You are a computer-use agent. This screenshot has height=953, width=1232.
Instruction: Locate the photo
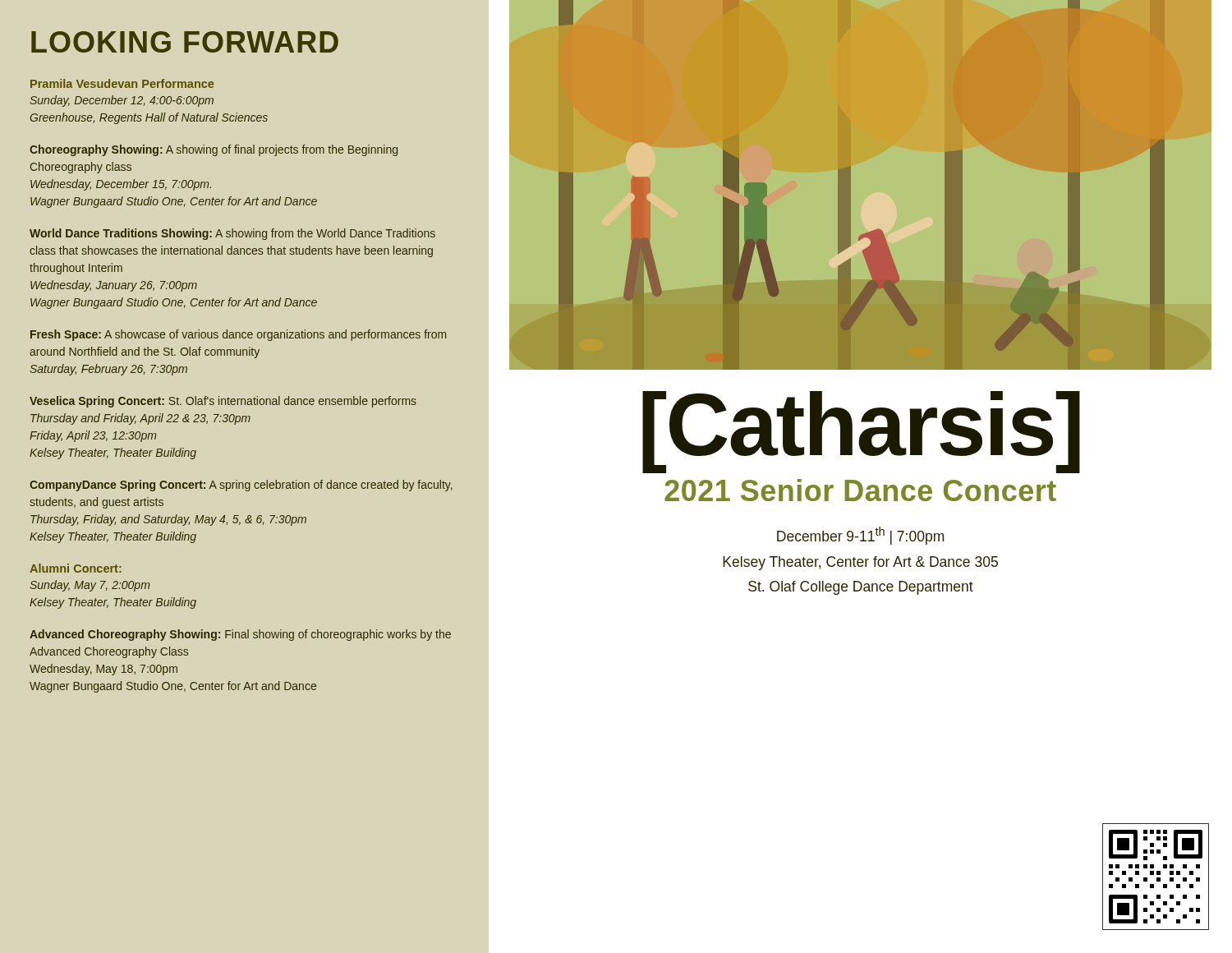[x=860, y=185]
